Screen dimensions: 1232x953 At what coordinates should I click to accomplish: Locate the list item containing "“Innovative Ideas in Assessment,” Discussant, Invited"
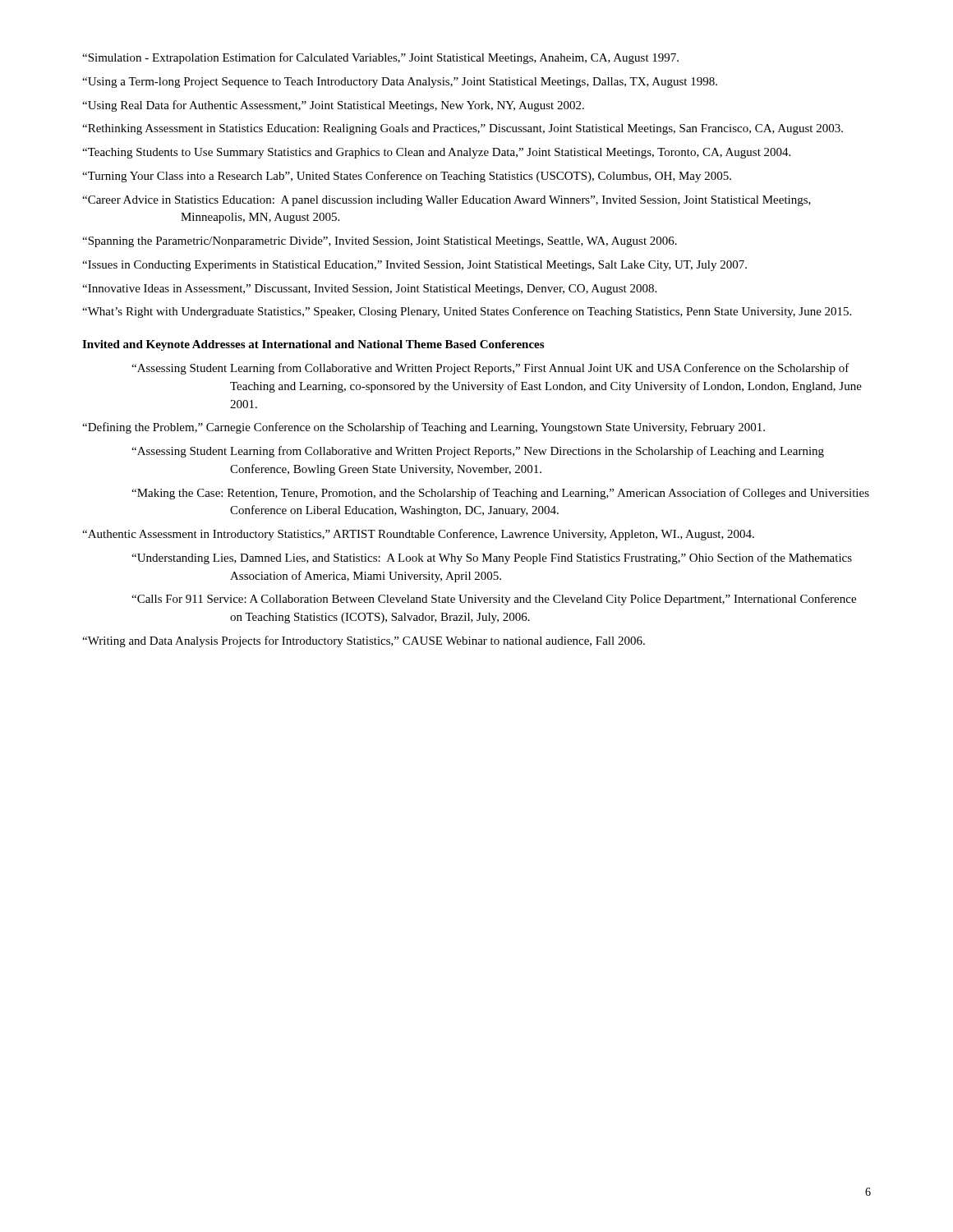[370, 288]
